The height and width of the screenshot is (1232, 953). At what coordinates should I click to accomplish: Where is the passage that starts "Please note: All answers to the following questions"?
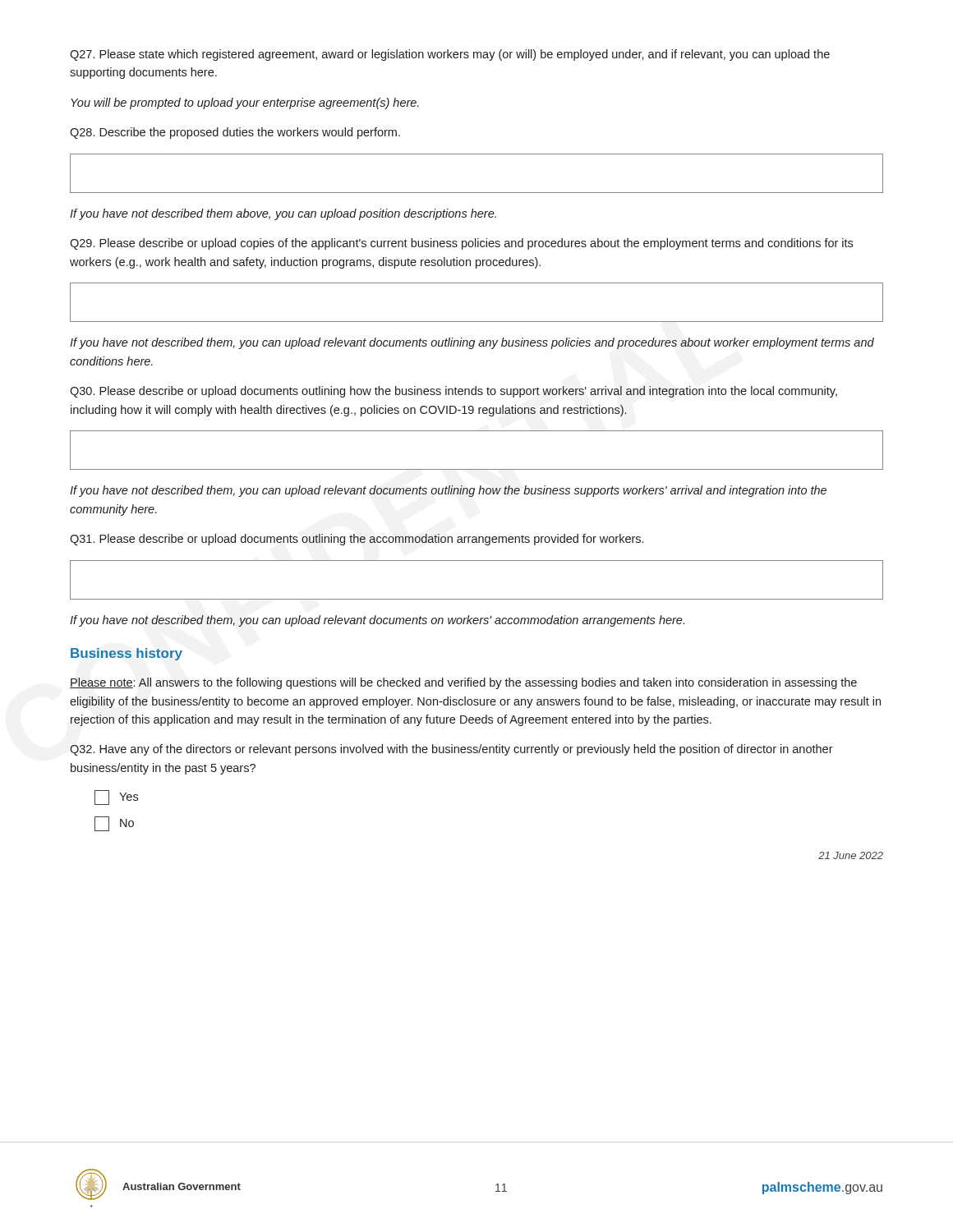476,701
